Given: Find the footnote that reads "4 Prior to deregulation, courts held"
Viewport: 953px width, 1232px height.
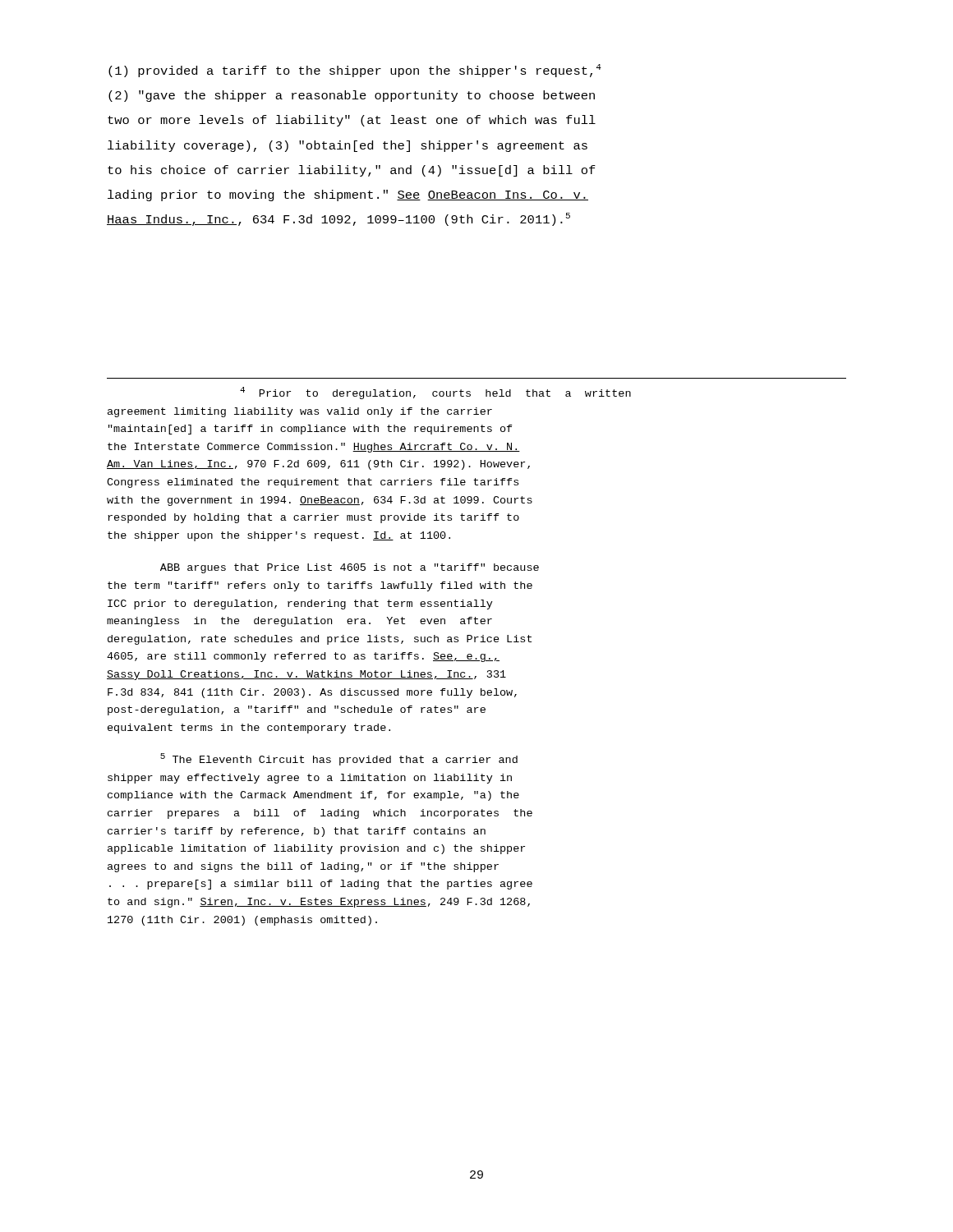Looking at the screenshot, I should click(x=369, y=464).
